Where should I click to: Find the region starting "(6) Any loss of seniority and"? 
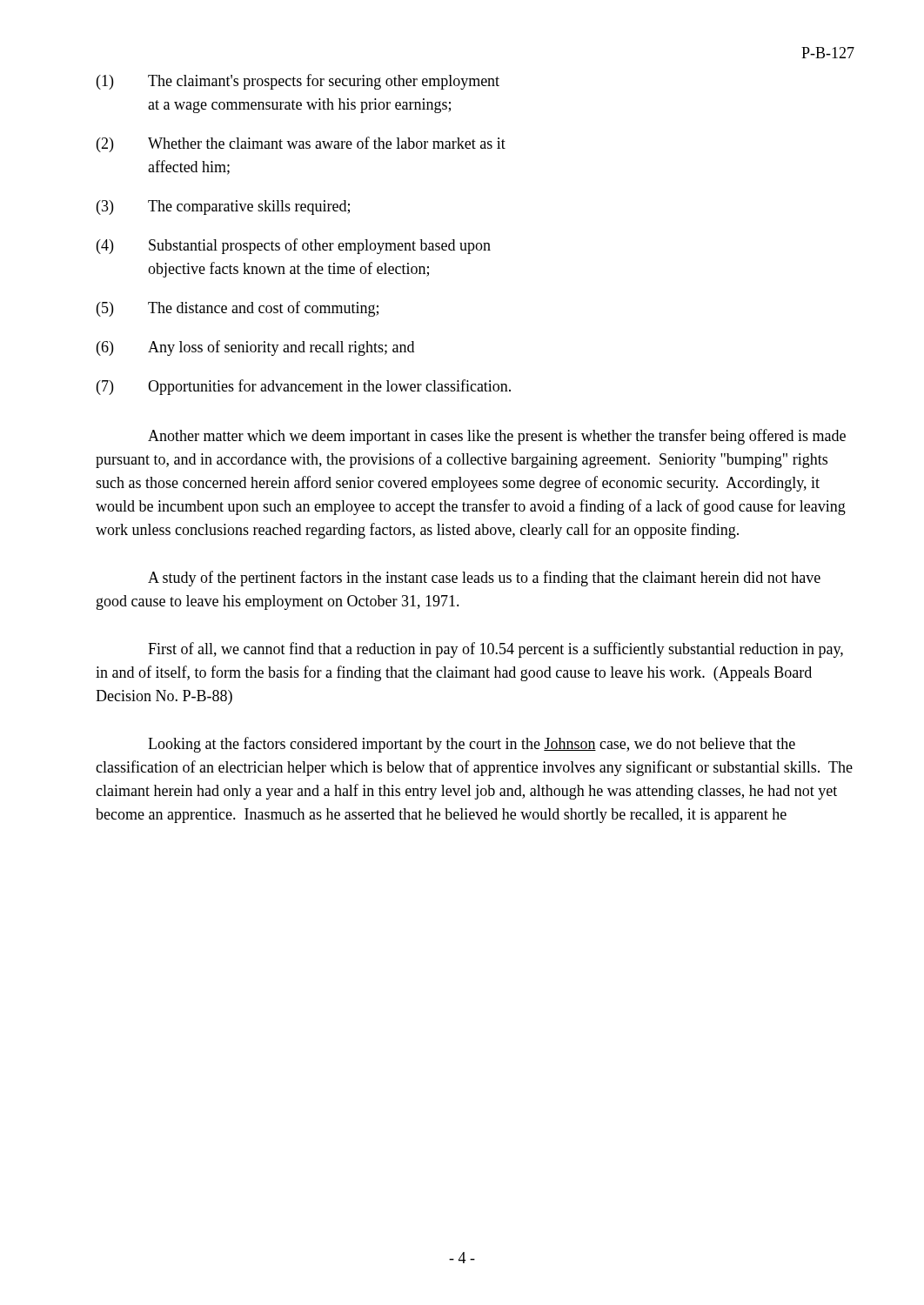pyautogui.click(x=255, y=348)
